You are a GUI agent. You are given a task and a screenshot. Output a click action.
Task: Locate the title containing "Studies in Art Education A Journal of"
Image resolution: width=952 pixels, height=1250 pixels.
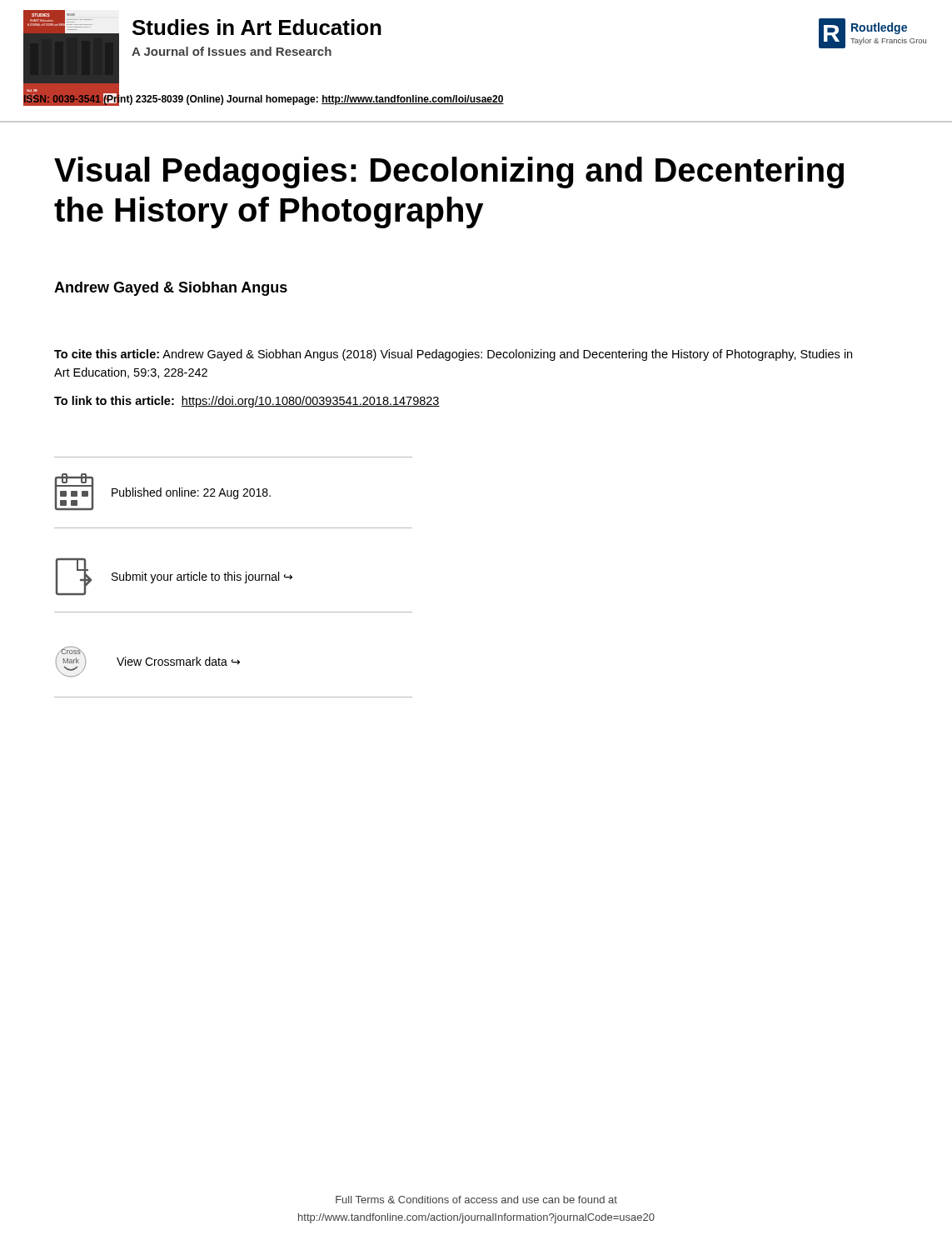[x=257, y=37]
